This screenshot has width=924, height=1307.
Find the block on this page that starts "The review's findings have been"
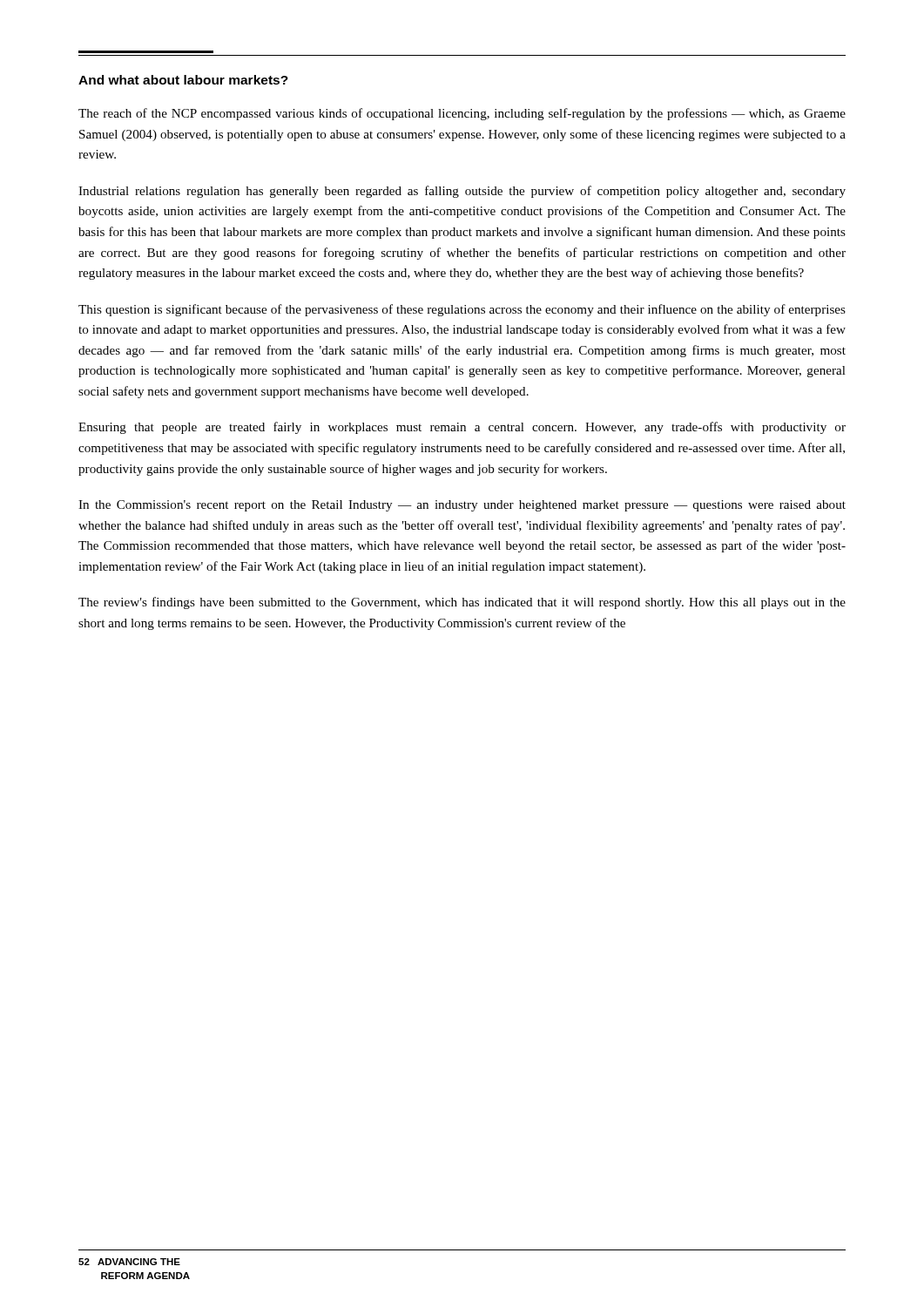462,612
